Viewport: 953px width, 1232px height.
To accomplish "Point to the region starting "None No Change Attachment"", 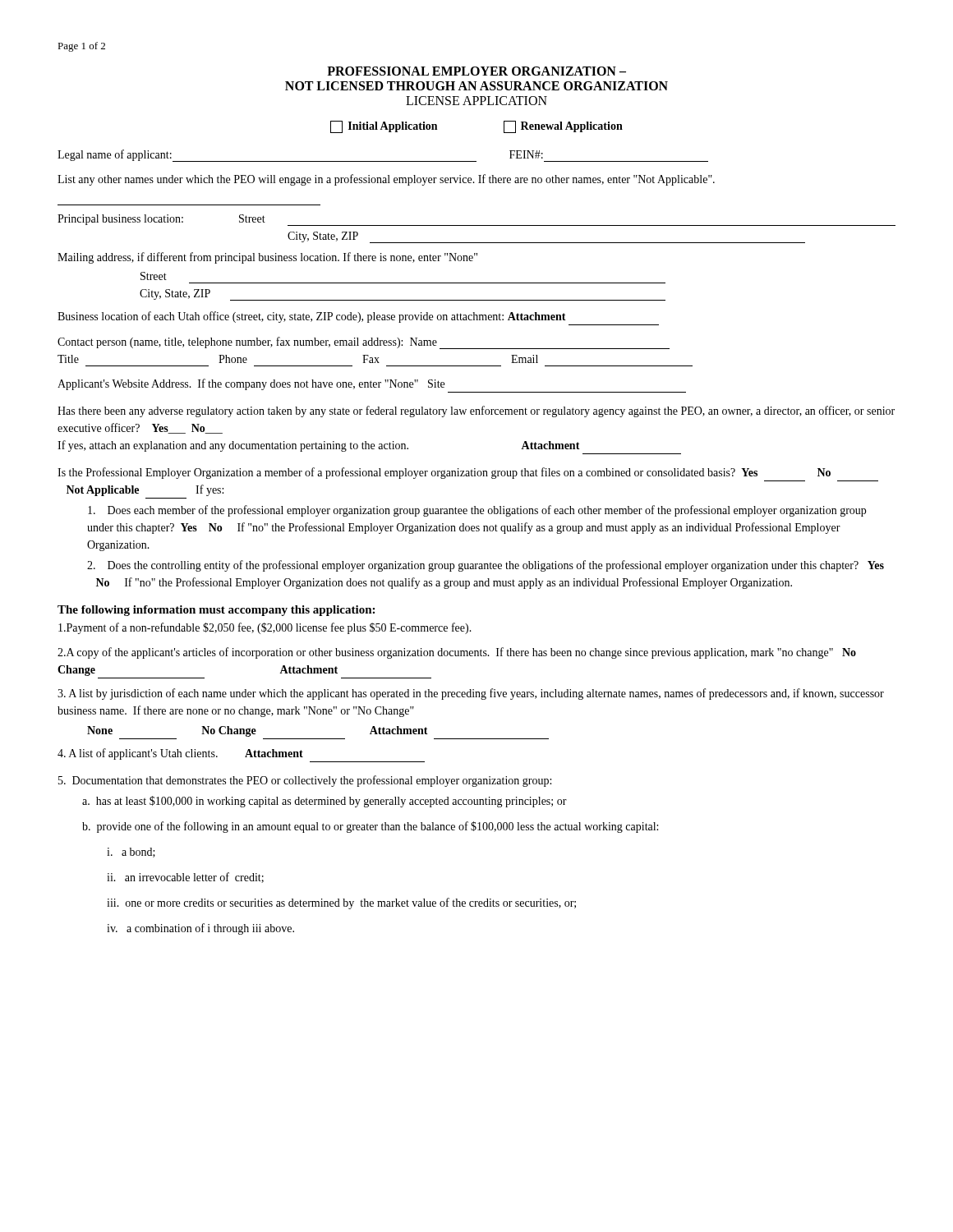I will click(x=318, y=731).
